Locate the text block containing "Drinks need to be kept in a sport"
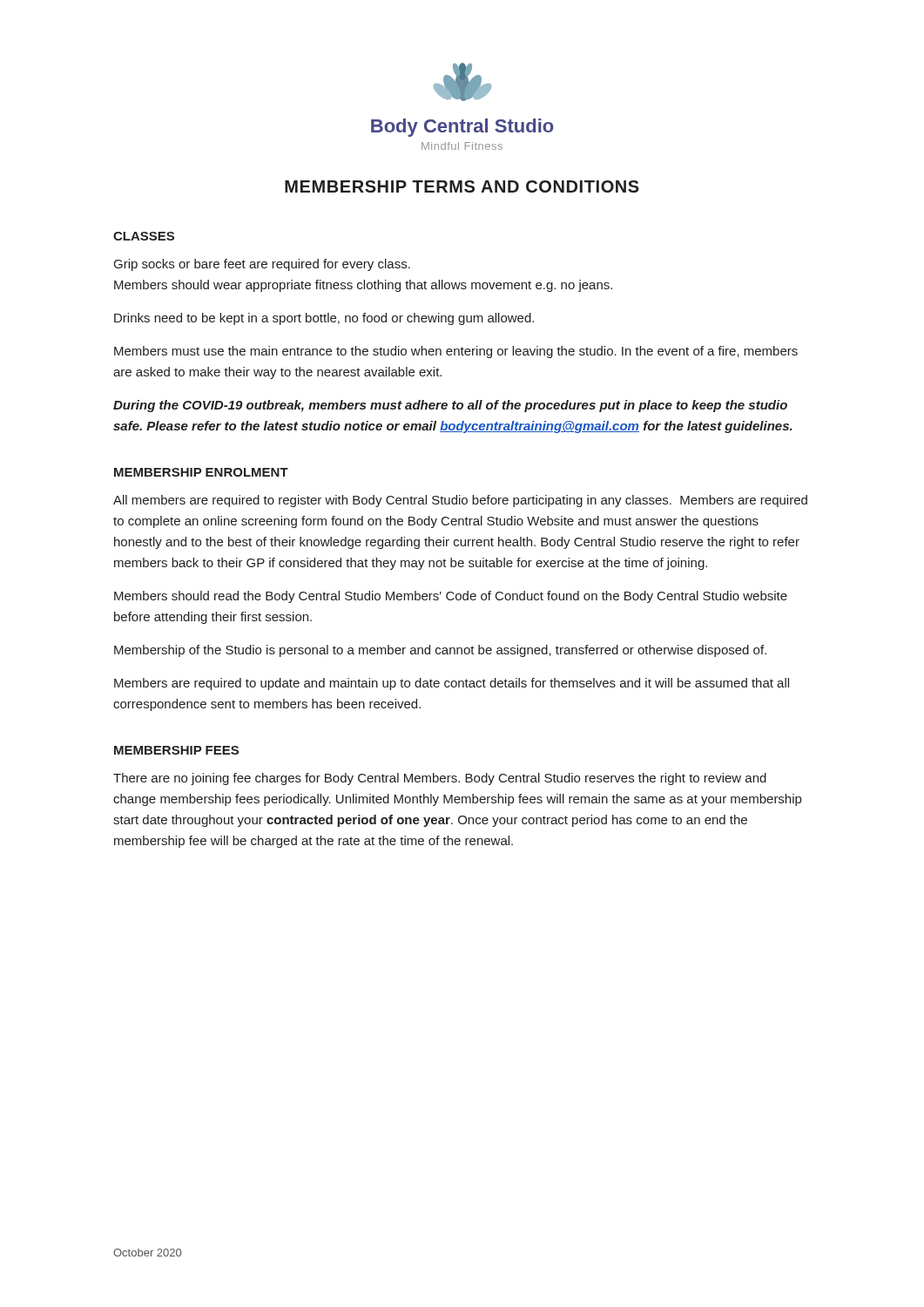The height and width of the screenshot is (1307, 924). (x=324, y=318)
